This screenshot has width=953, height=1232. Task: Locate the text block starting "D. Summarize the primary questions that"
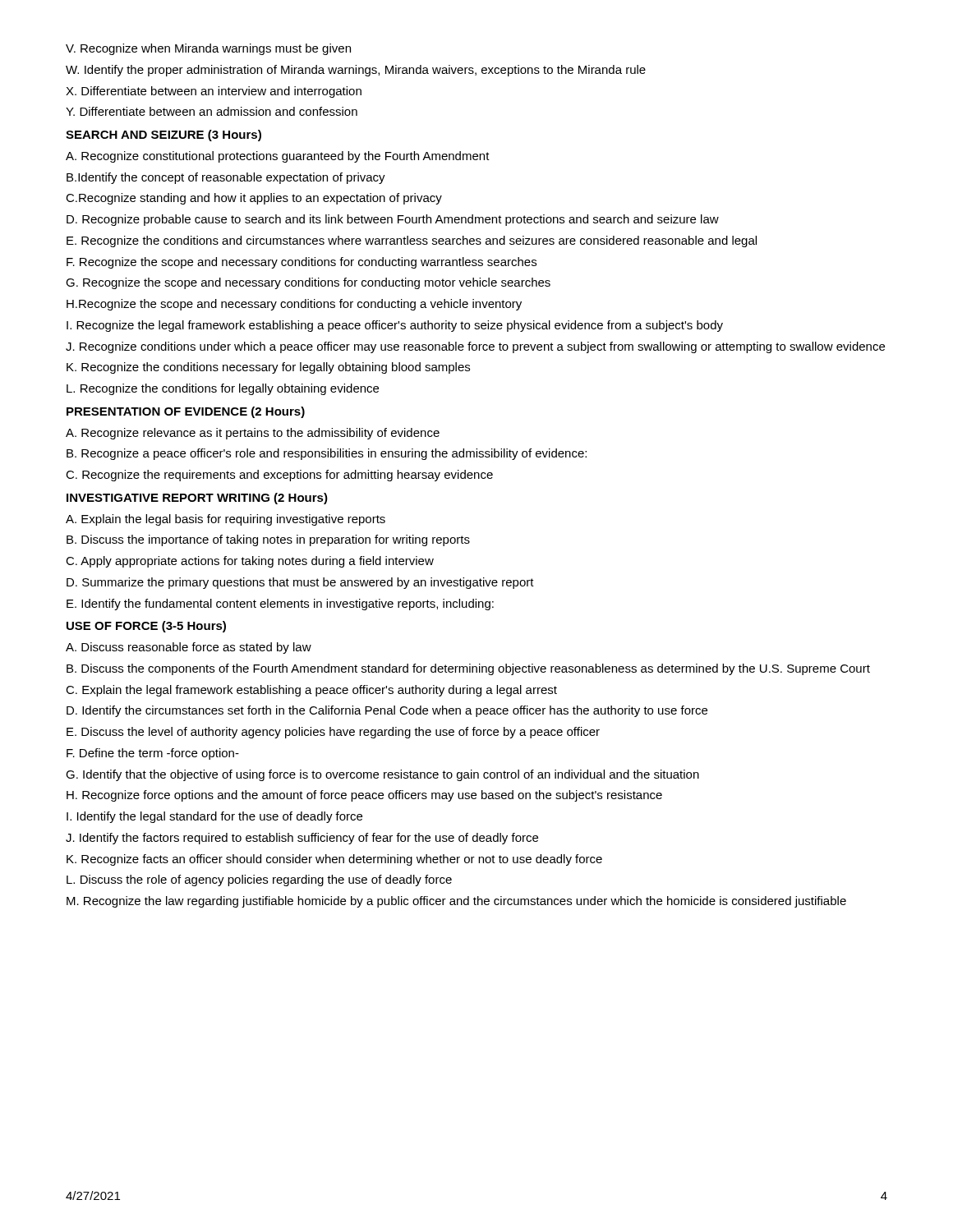click(300, 582)
